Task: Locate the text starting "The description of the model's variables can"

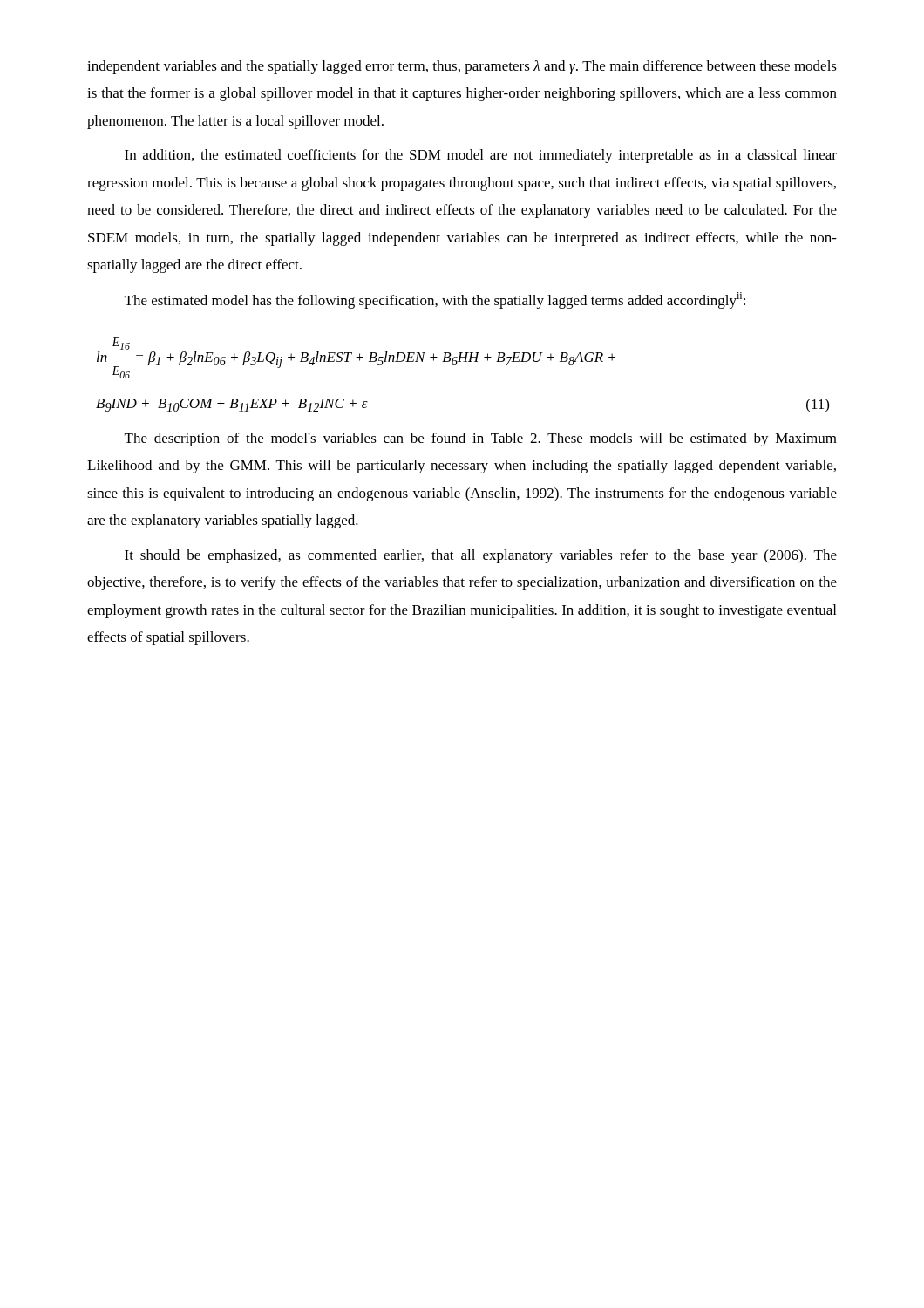Action: point(462,480)
